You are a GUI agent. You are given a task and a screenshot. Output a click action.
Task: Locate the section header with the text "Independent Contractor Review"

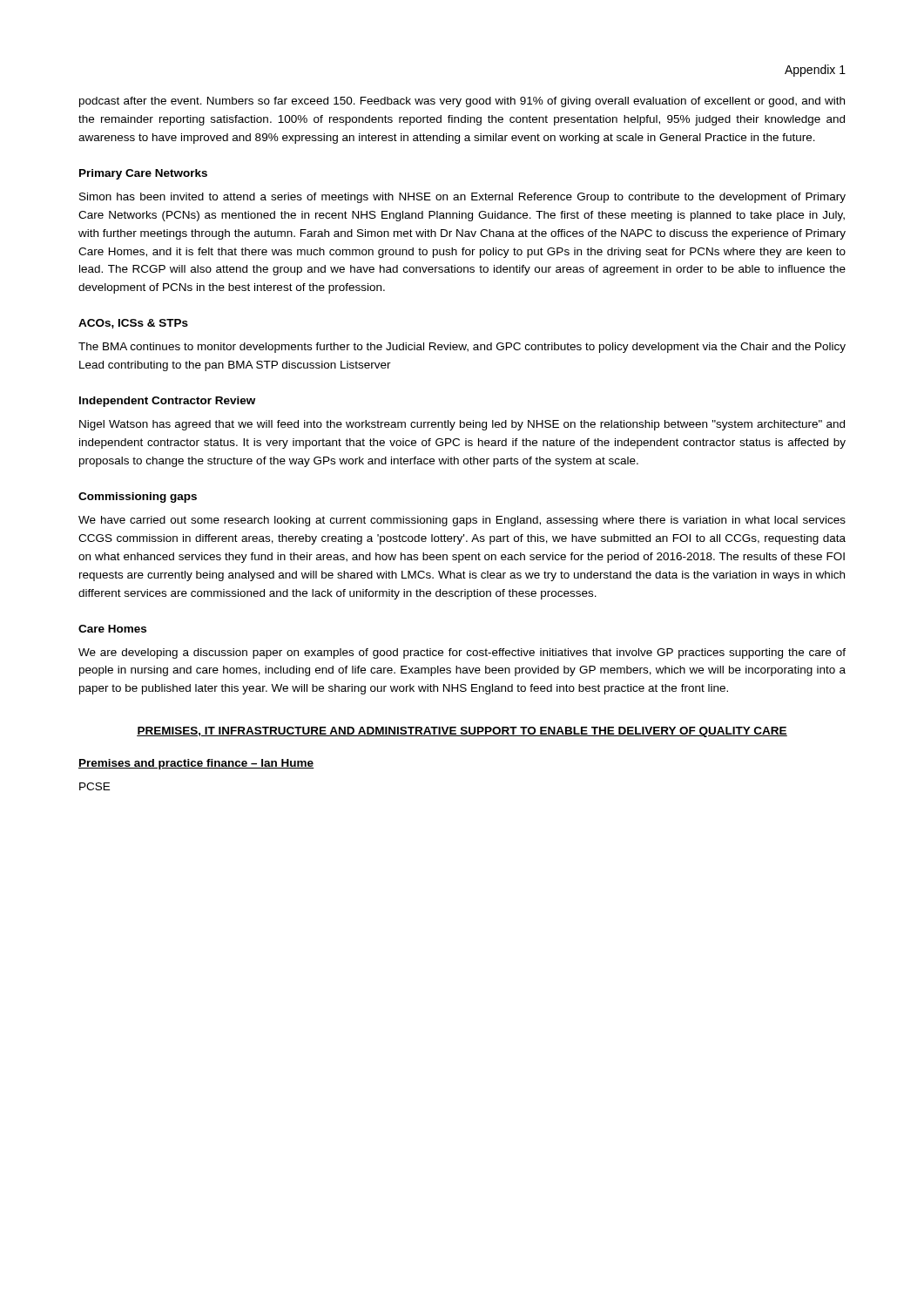pos(167,400)
